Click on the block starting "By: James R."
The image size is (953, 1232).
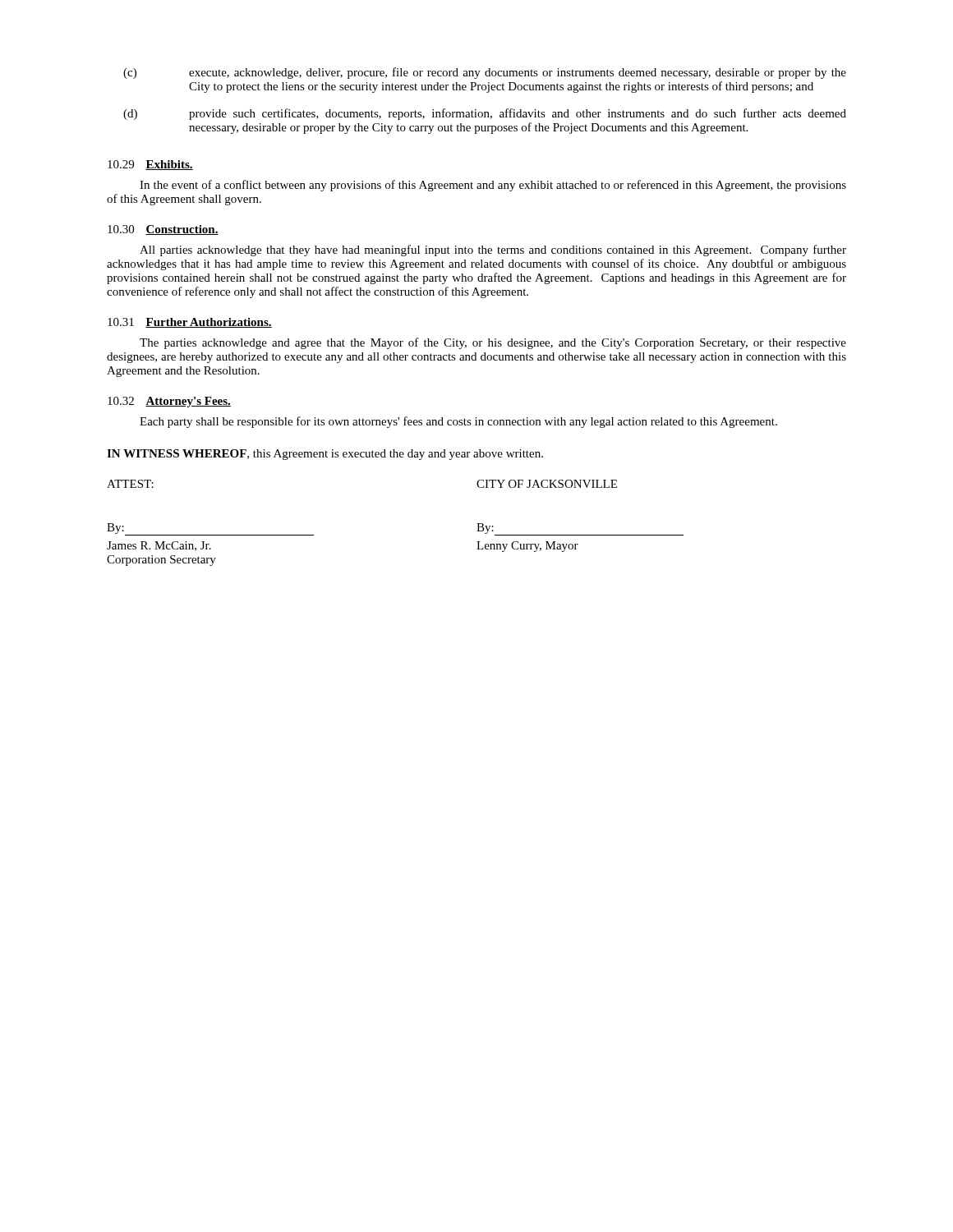coord(476,544)
